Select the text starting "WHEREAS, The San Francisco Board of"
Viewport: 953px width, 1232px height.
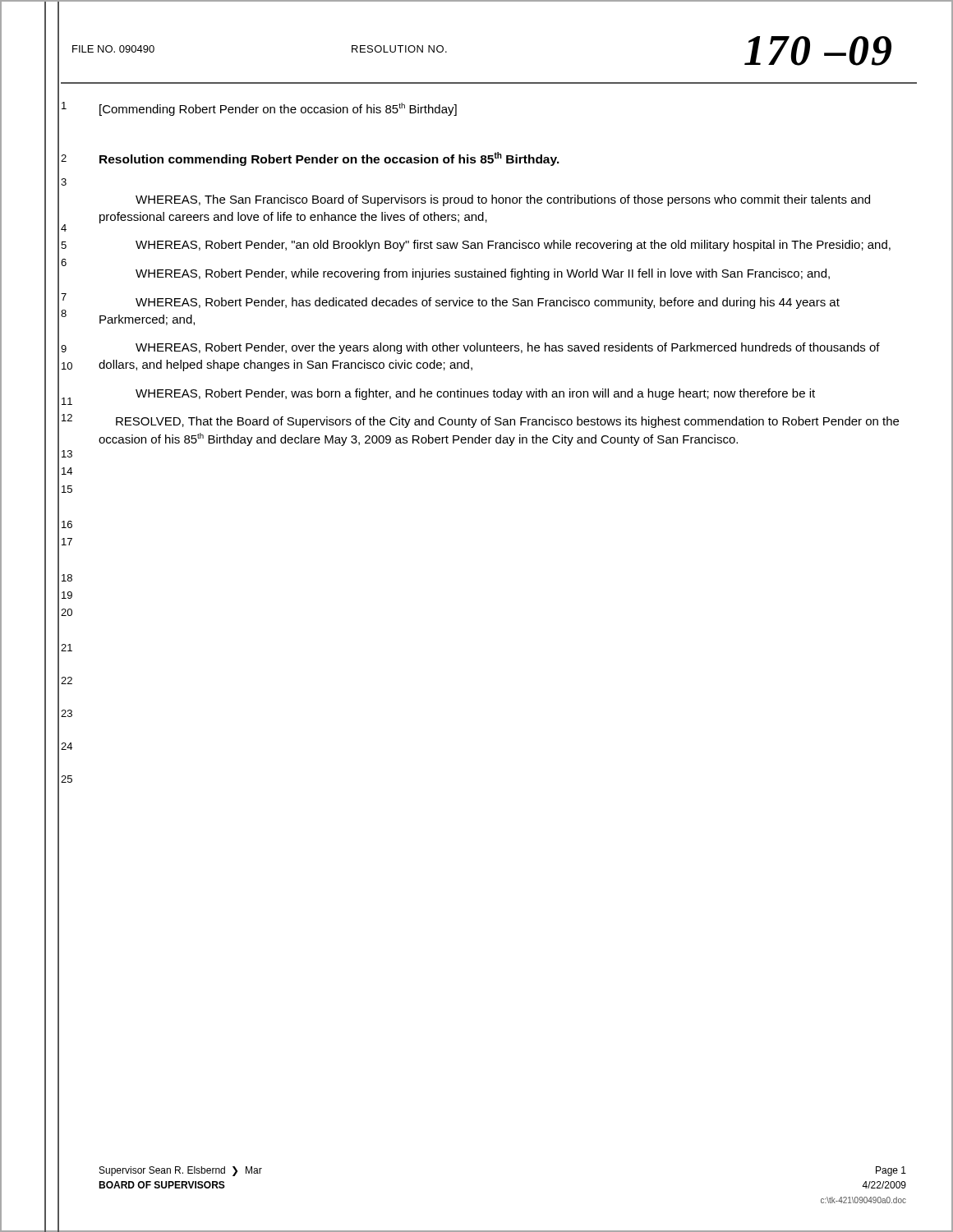point(485,208)
